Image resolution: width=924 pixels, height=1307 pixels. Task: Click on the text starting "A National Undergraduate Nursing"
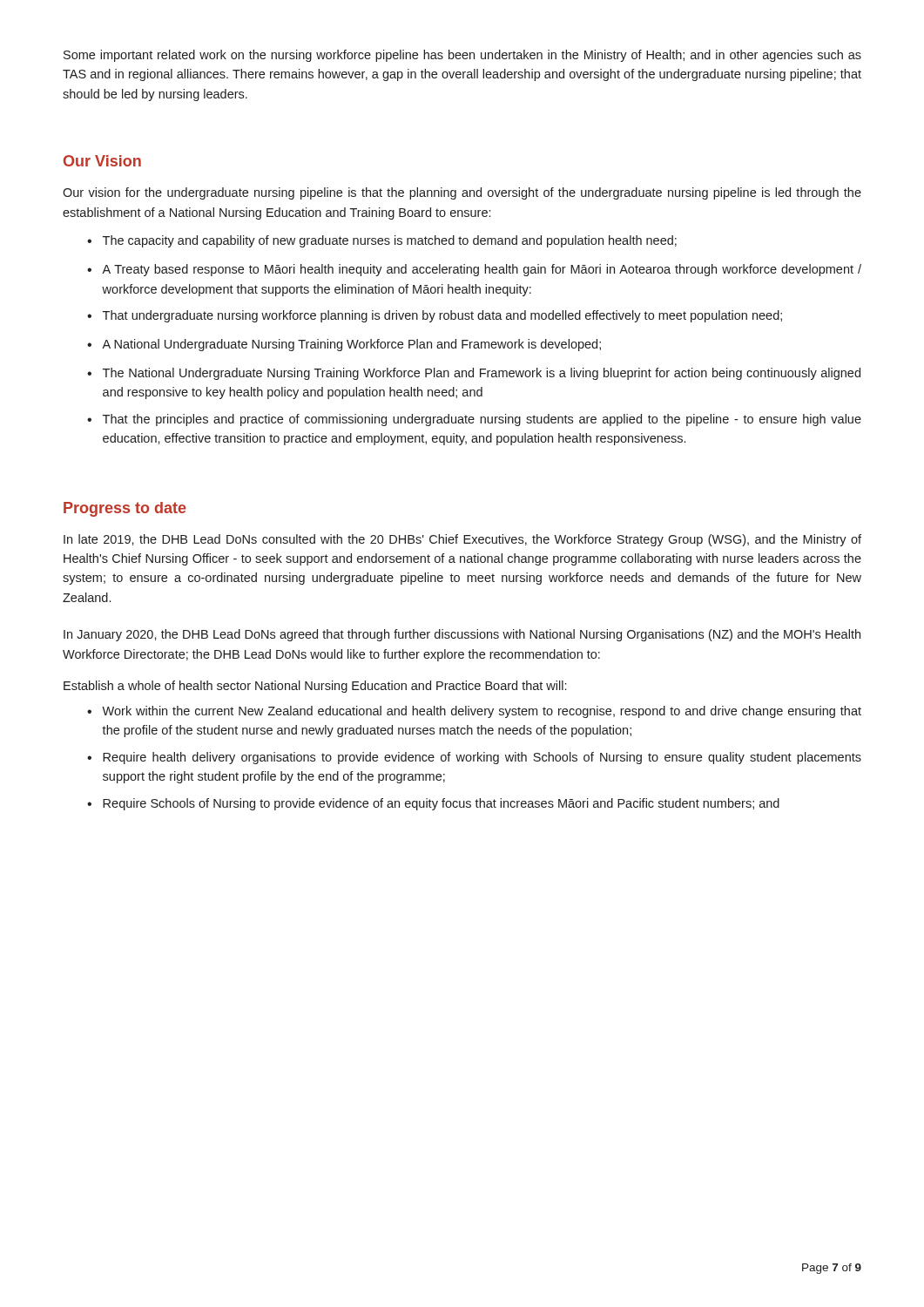tap(482, 344)
